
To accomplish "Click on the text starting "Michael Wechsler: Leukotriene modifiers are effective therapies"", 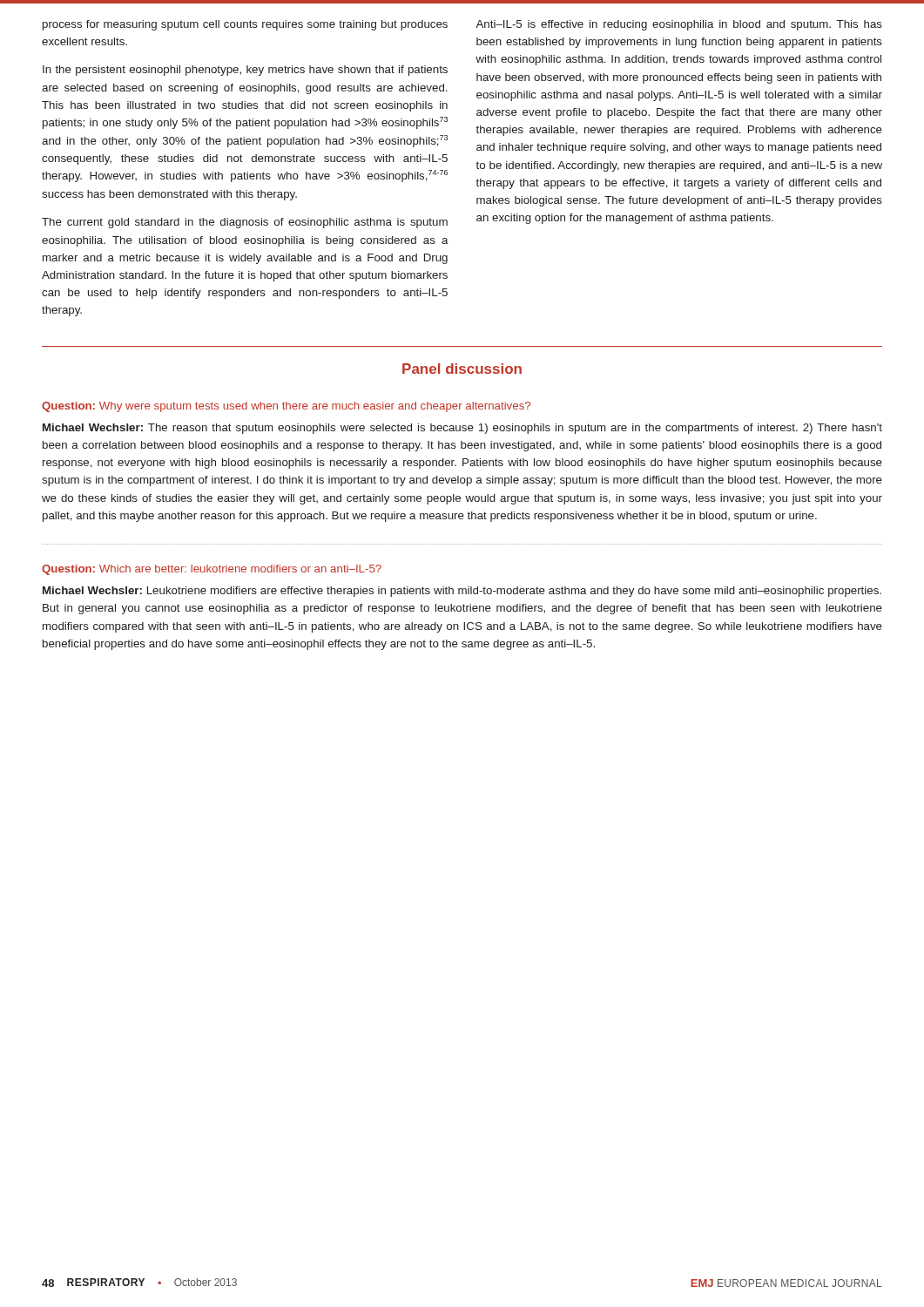I will [462, 617].
